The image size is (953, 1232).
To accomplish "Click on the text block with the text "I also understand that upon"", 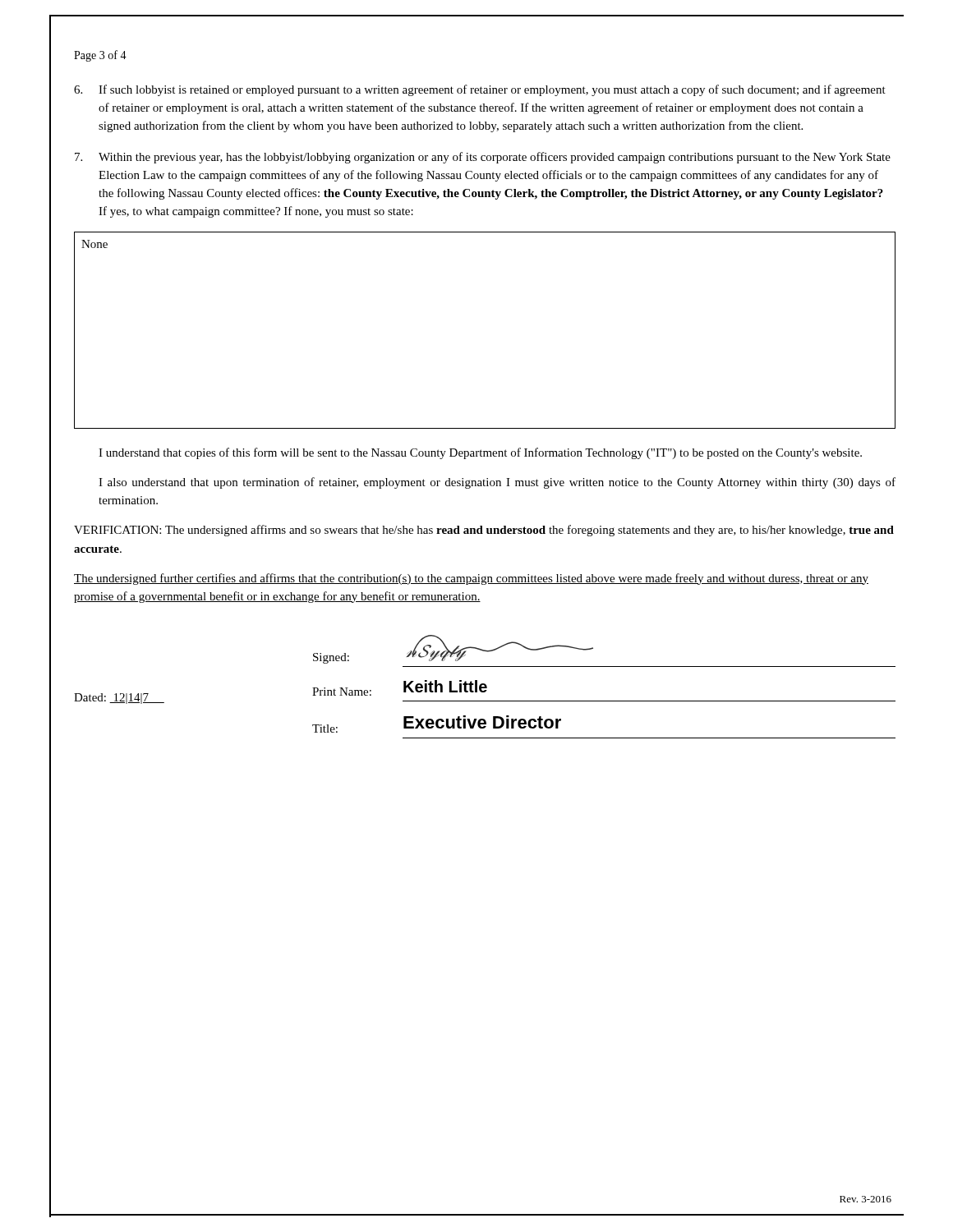I will pyautogui.click(x=497, y=491).
